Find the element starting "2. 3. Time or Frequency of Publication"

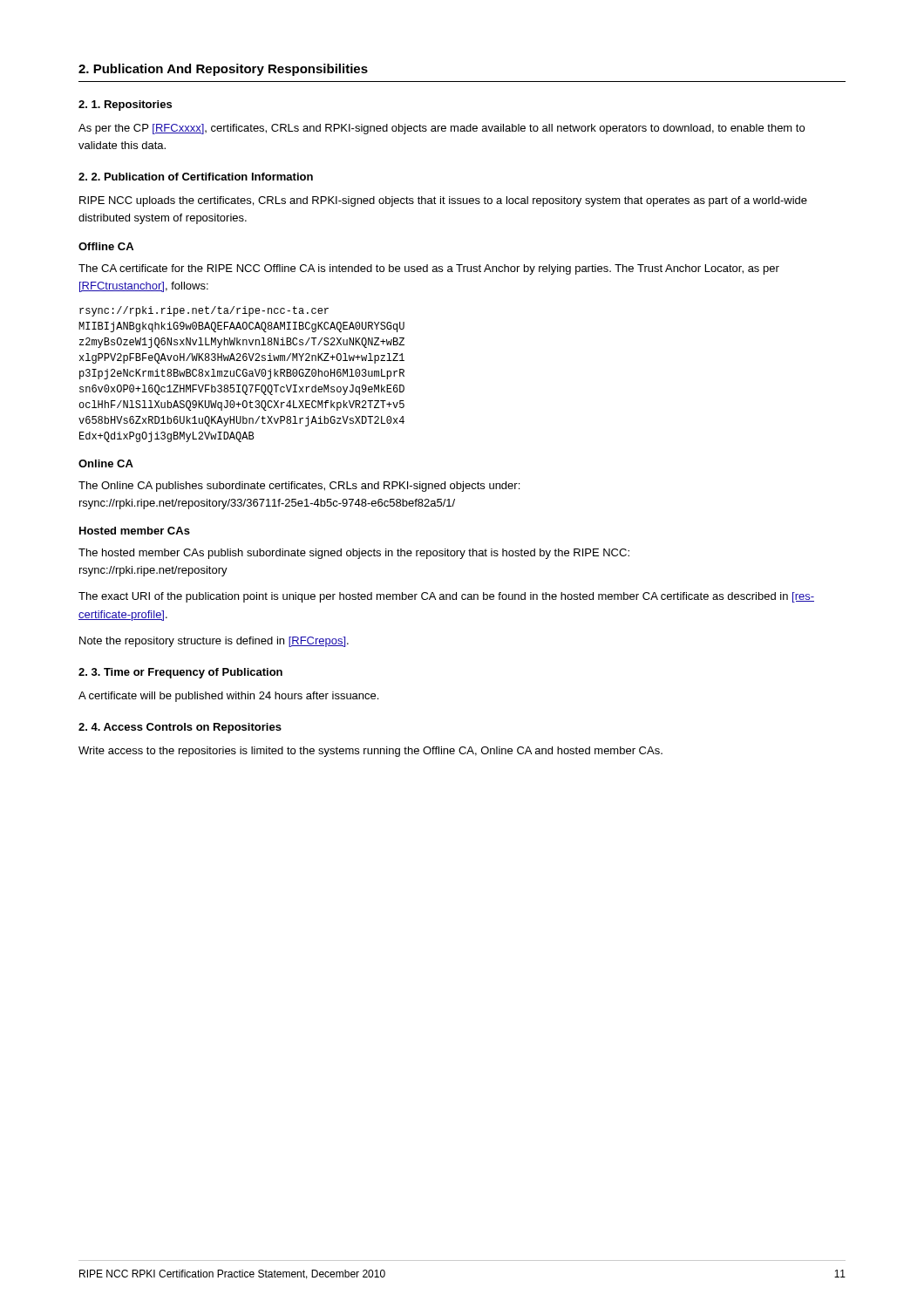181,672
